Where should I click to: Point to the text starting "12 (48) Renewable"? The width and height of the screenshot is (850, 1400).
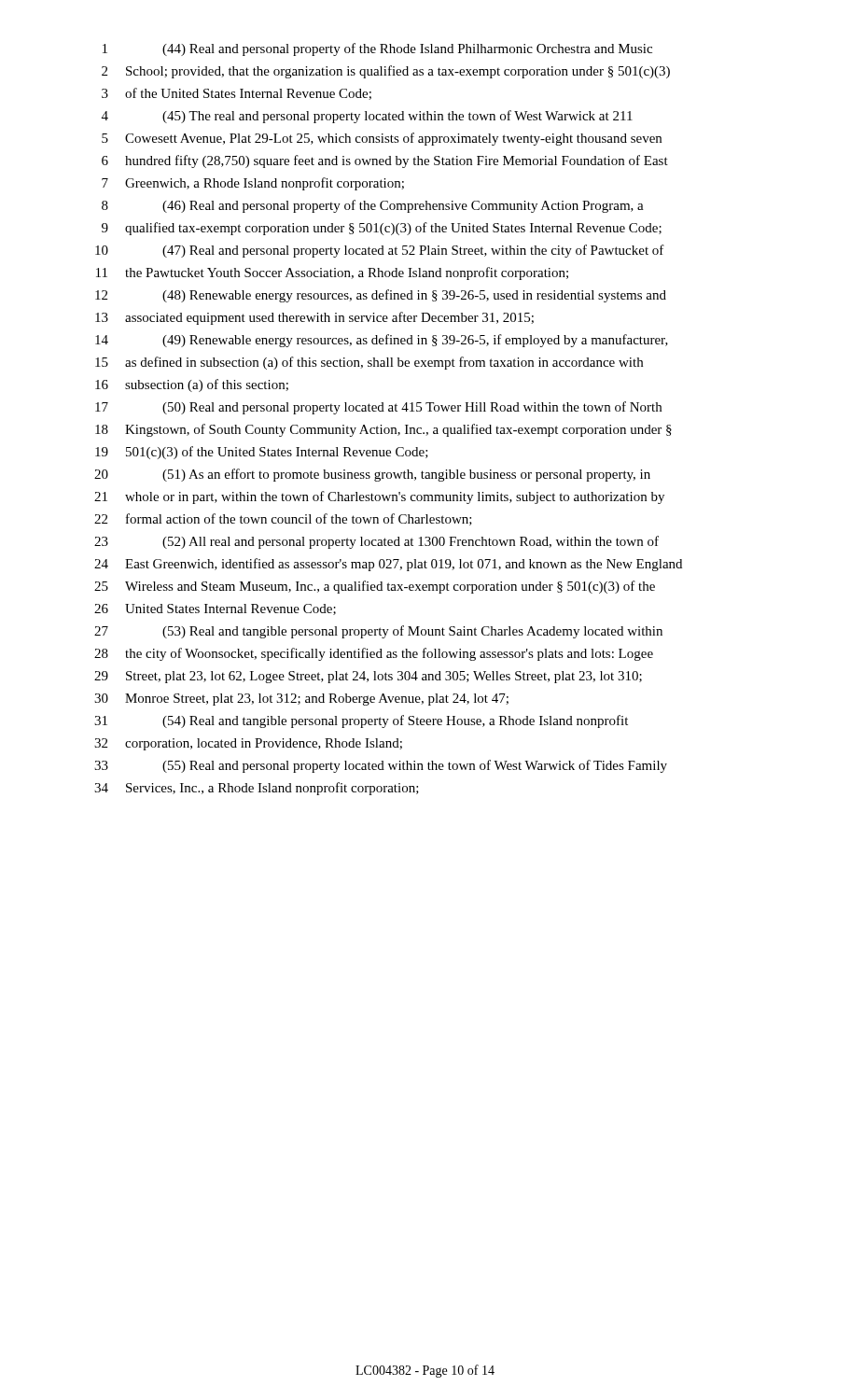coord(425,306)
